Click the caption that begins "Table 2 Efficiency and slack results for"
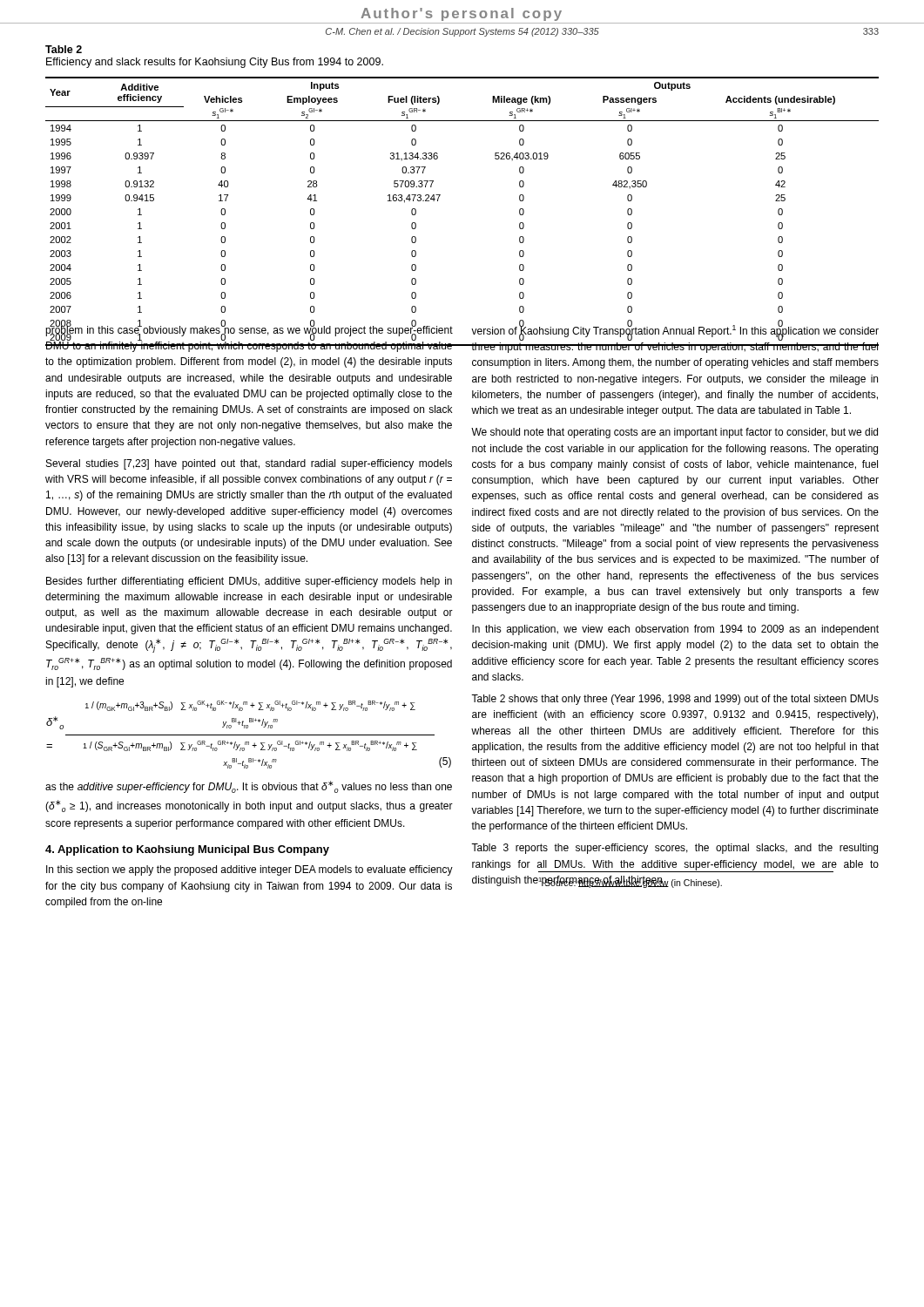Viewport: 924px width, 1307px height. point(215,56)
